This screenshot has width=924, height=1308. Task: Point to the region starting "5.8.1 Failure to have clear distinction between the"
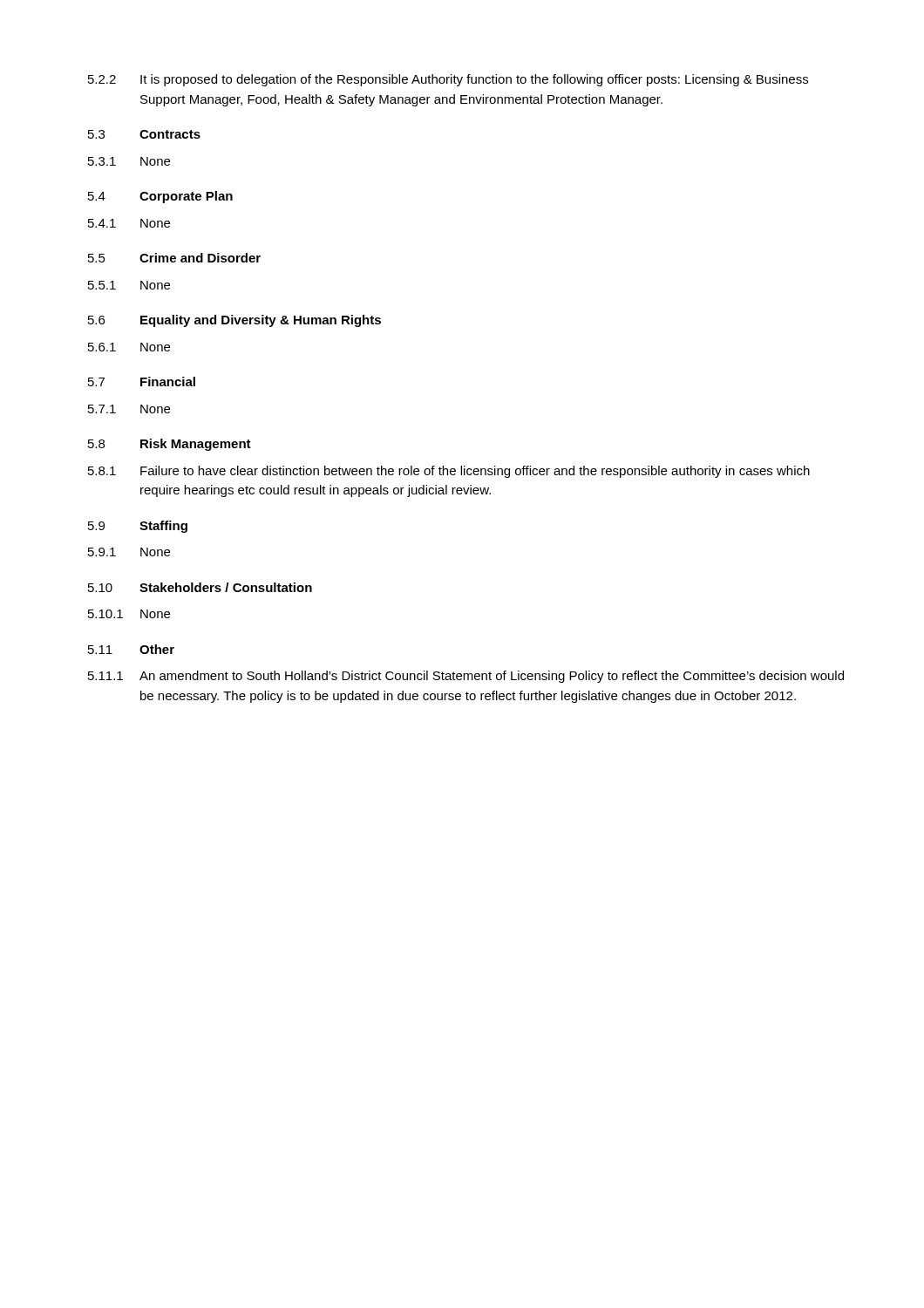tap(466, 480)
